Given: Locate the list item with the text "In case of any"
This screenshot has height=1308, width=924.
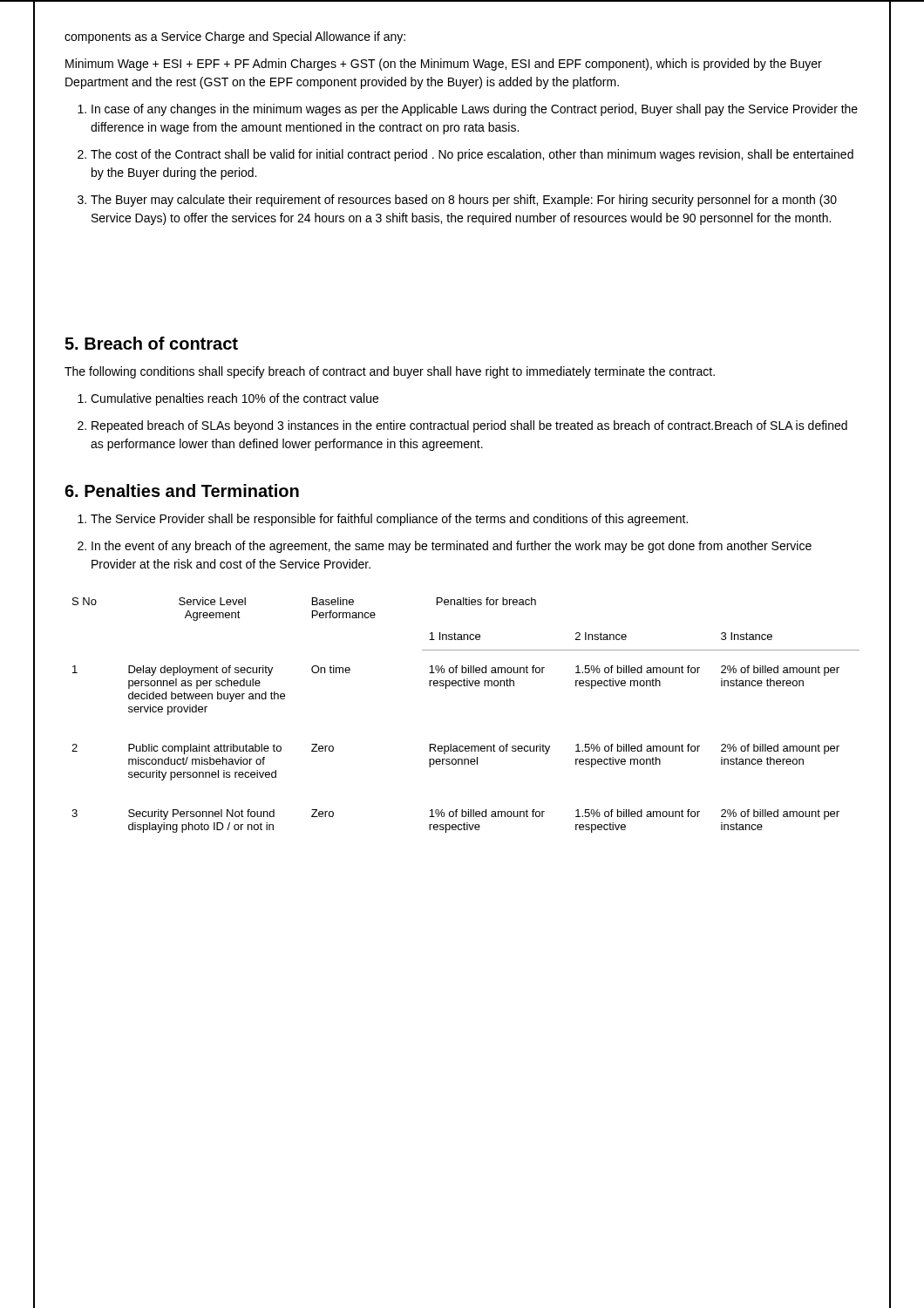Looking at the screenshot, I should (475, 119).
